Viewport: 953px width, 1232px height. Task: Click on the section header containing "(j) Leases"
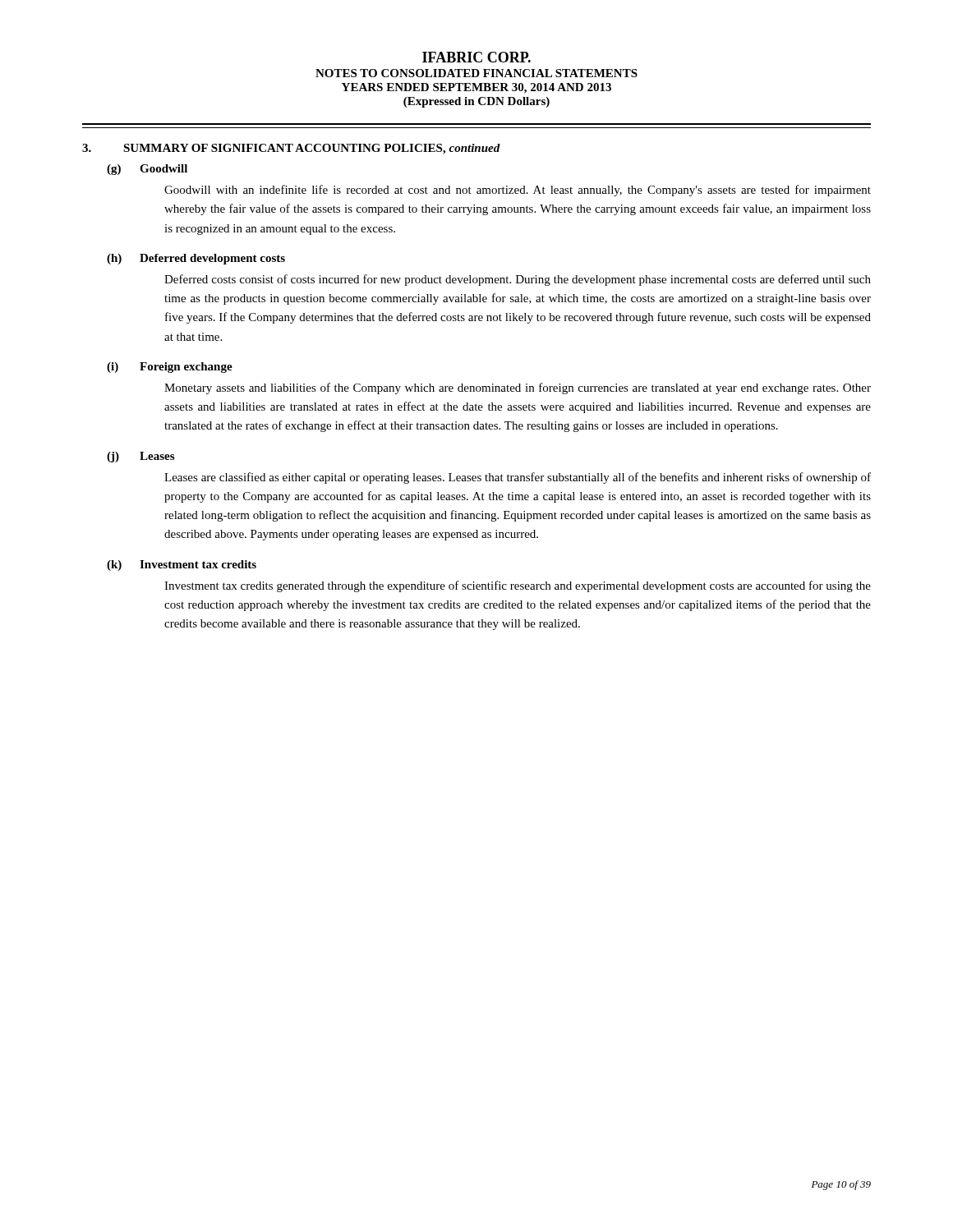pyautogui.click(x=141, y=456)
